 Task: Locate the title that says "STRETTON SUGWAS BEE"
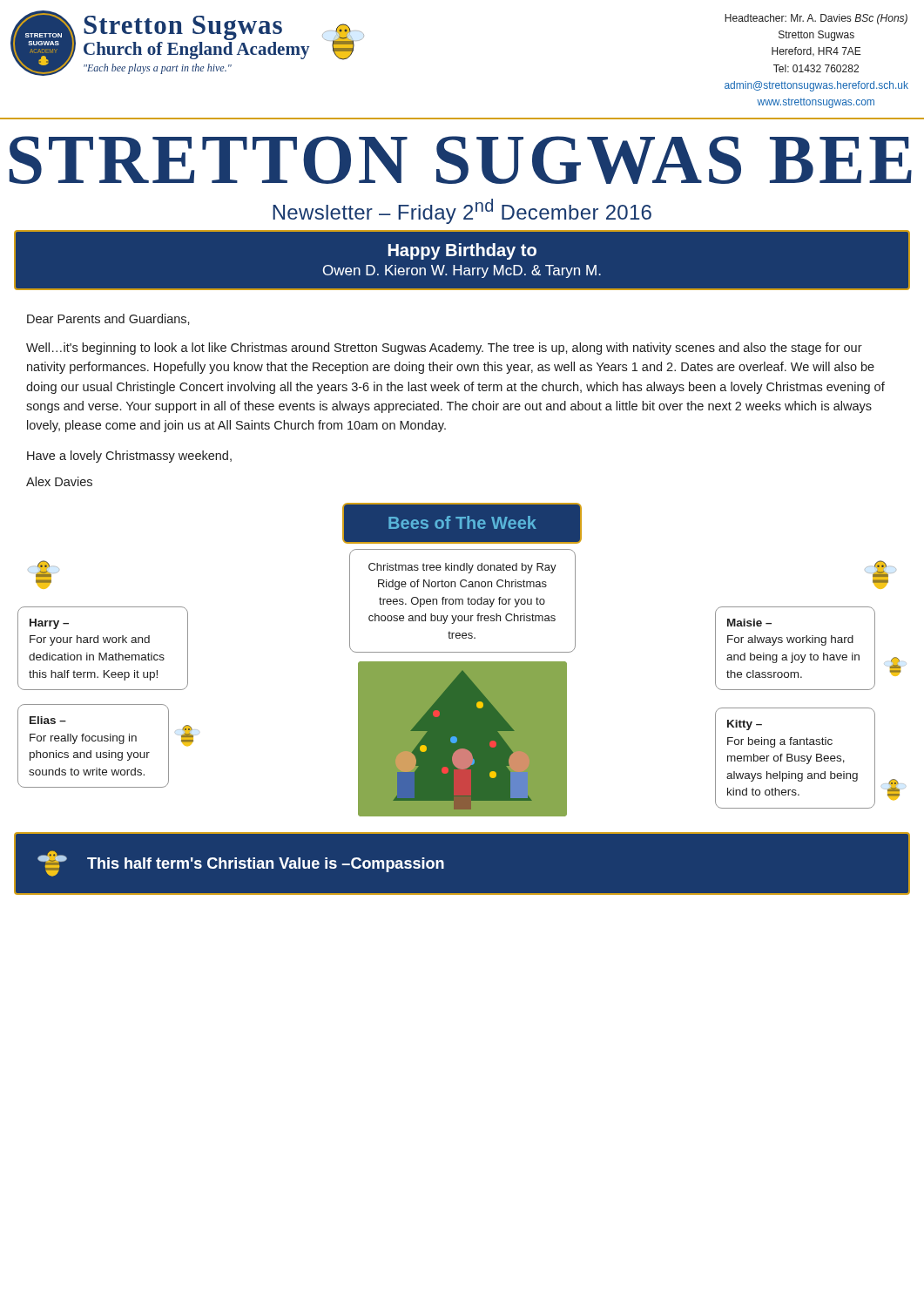point(462,159)
